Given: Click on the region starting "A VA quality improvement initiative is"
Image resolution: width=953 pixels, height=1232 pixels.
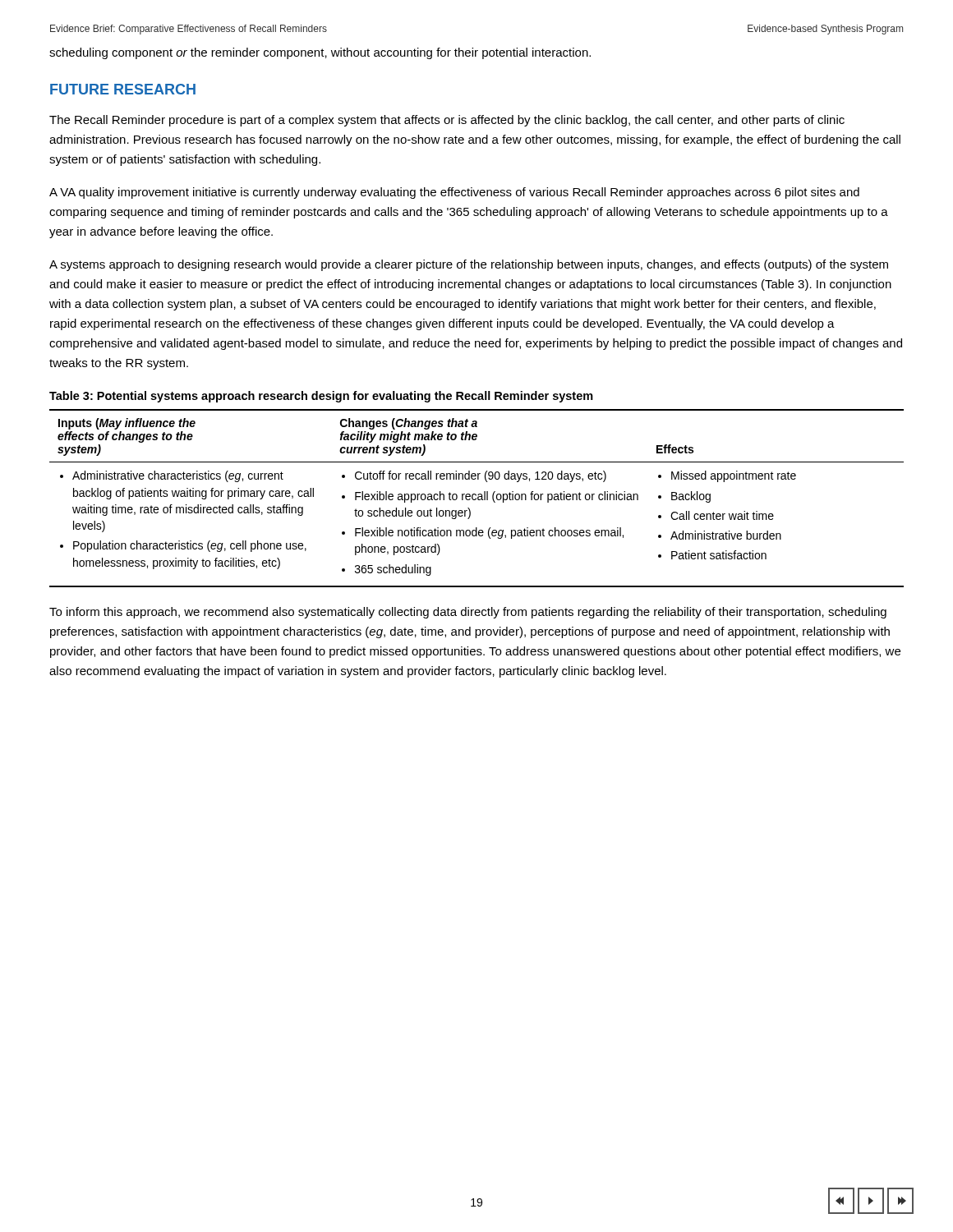Looking at the screenshot, I should 476,212.
